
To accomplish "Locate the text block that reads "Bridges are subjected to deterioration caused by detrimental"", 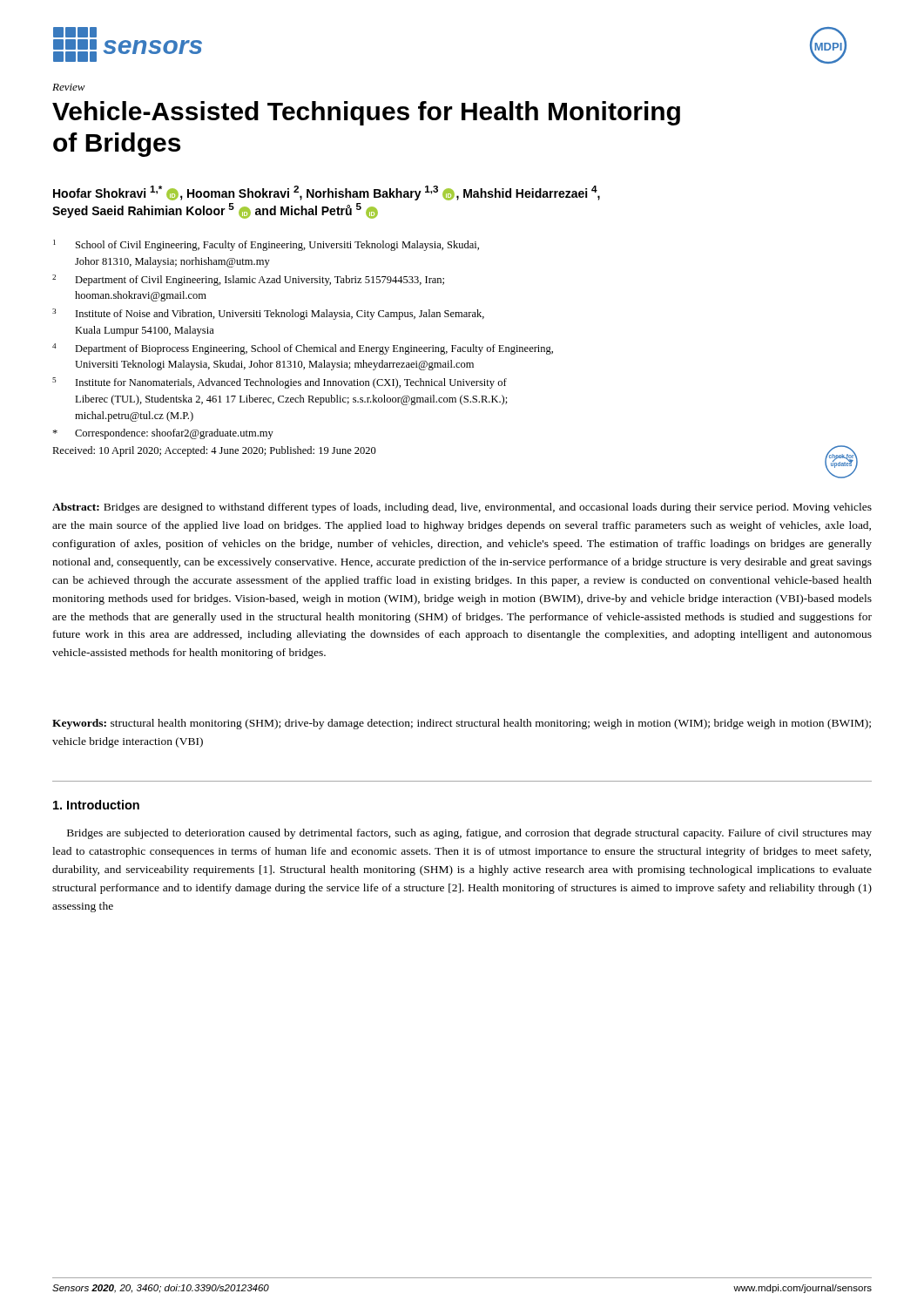I will (462, 870).
